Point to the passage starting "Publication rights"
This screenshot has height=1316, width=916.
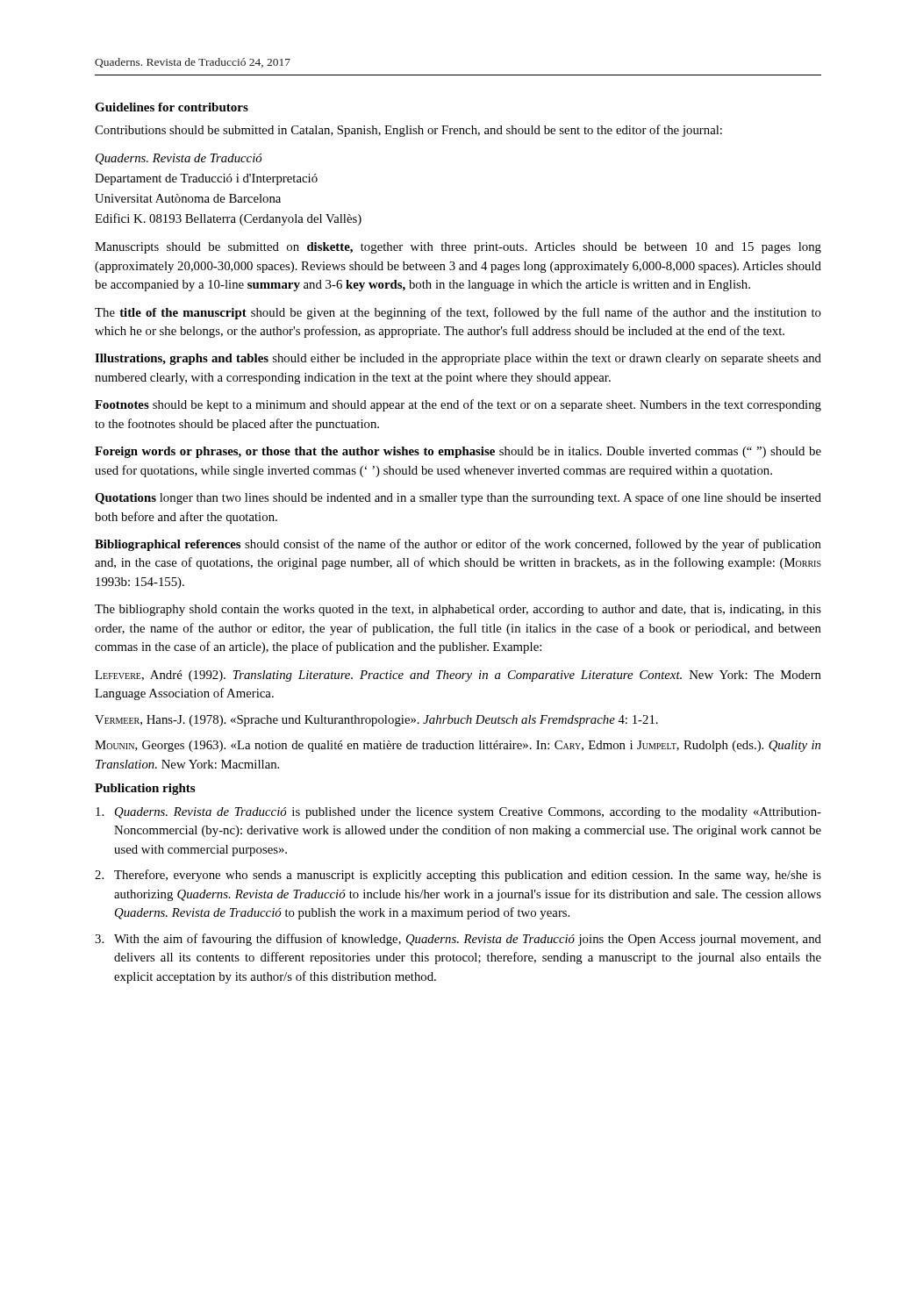tap(145, 788)
